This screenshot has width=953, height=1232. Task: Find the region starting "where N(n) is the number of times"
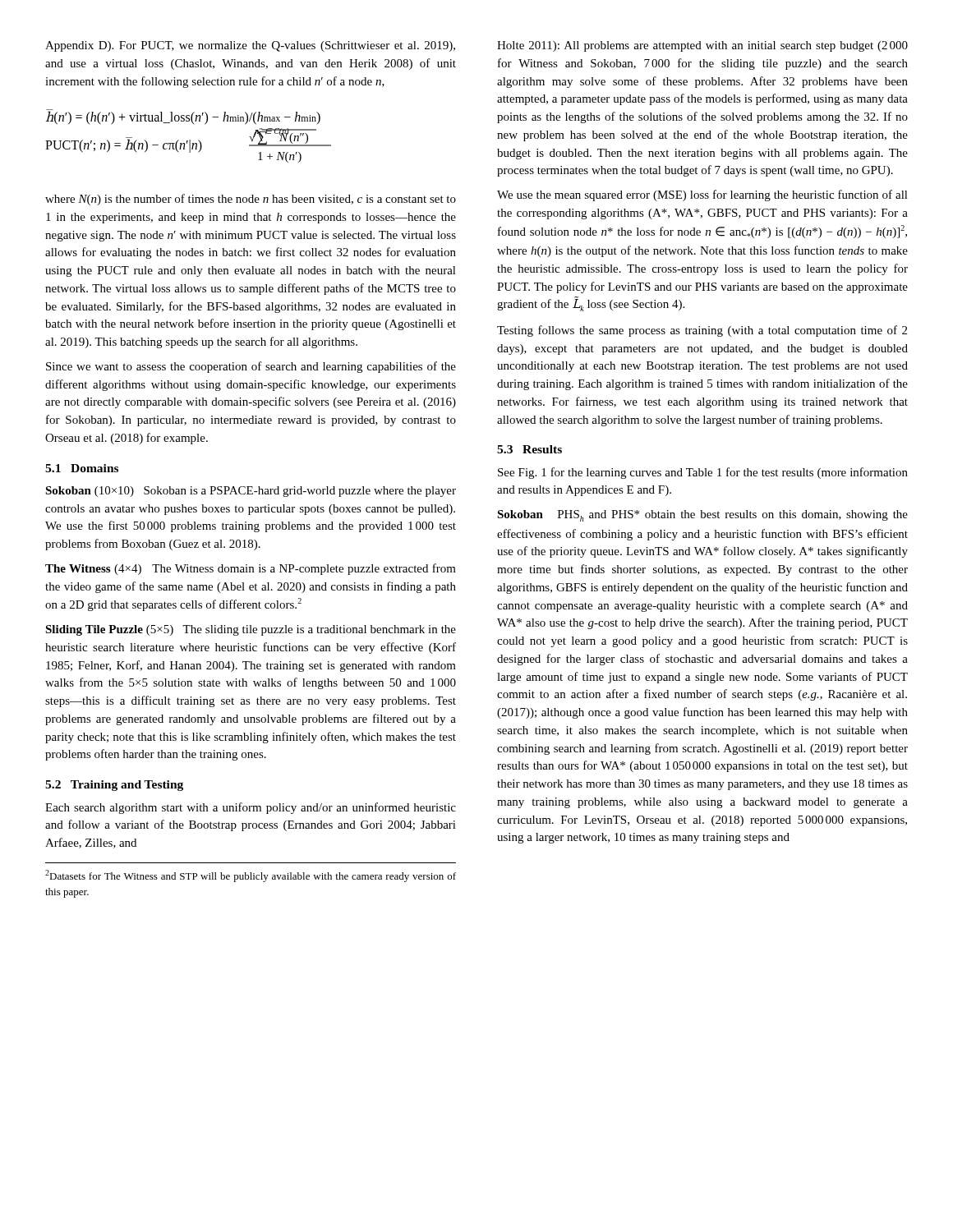(x=251, y=319)
